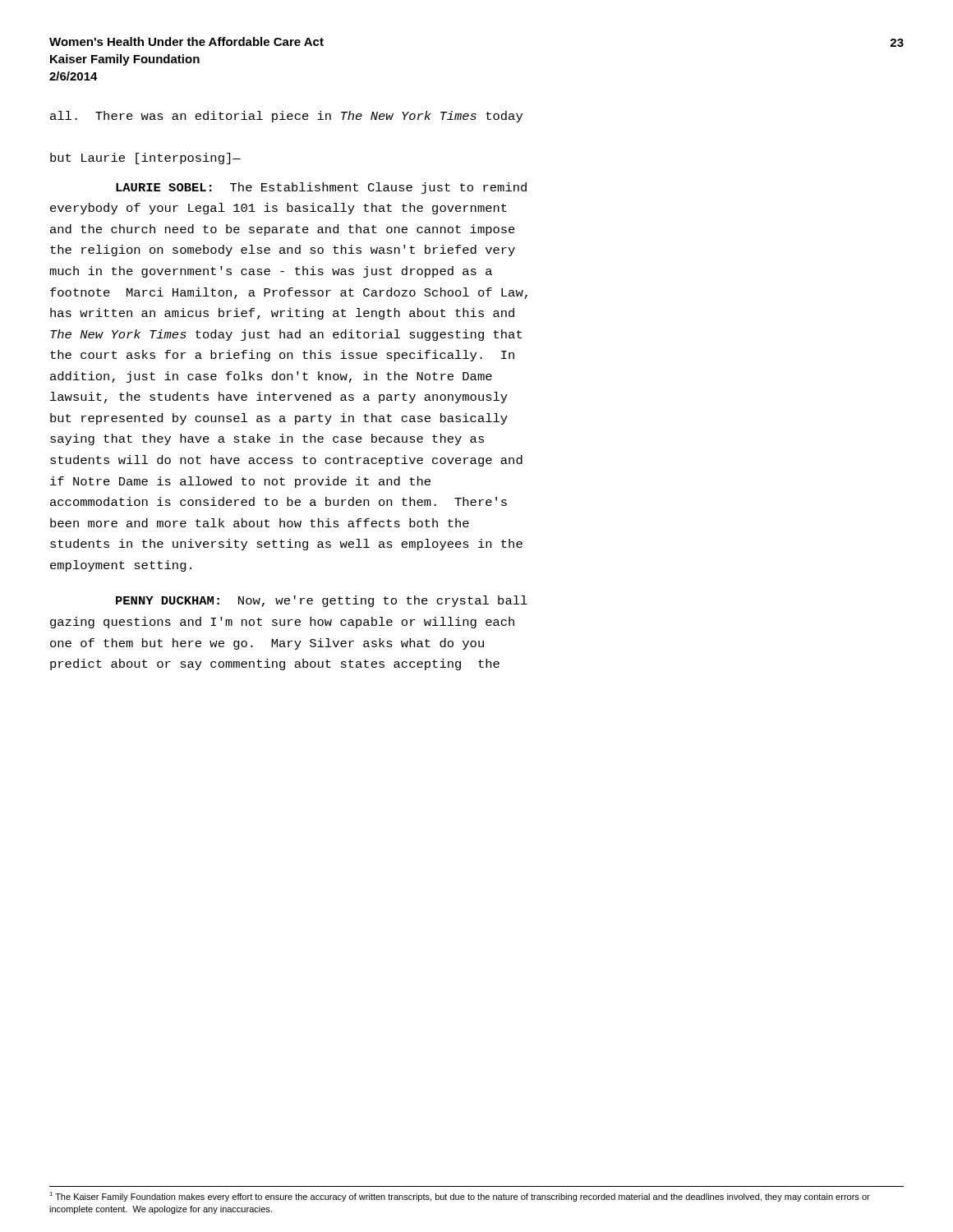Find the block on this page that starts "1 The Kaiser Family Foundation makes every effort"
The width and height of the screenshot is (953, 1232).
(459, 1202)
